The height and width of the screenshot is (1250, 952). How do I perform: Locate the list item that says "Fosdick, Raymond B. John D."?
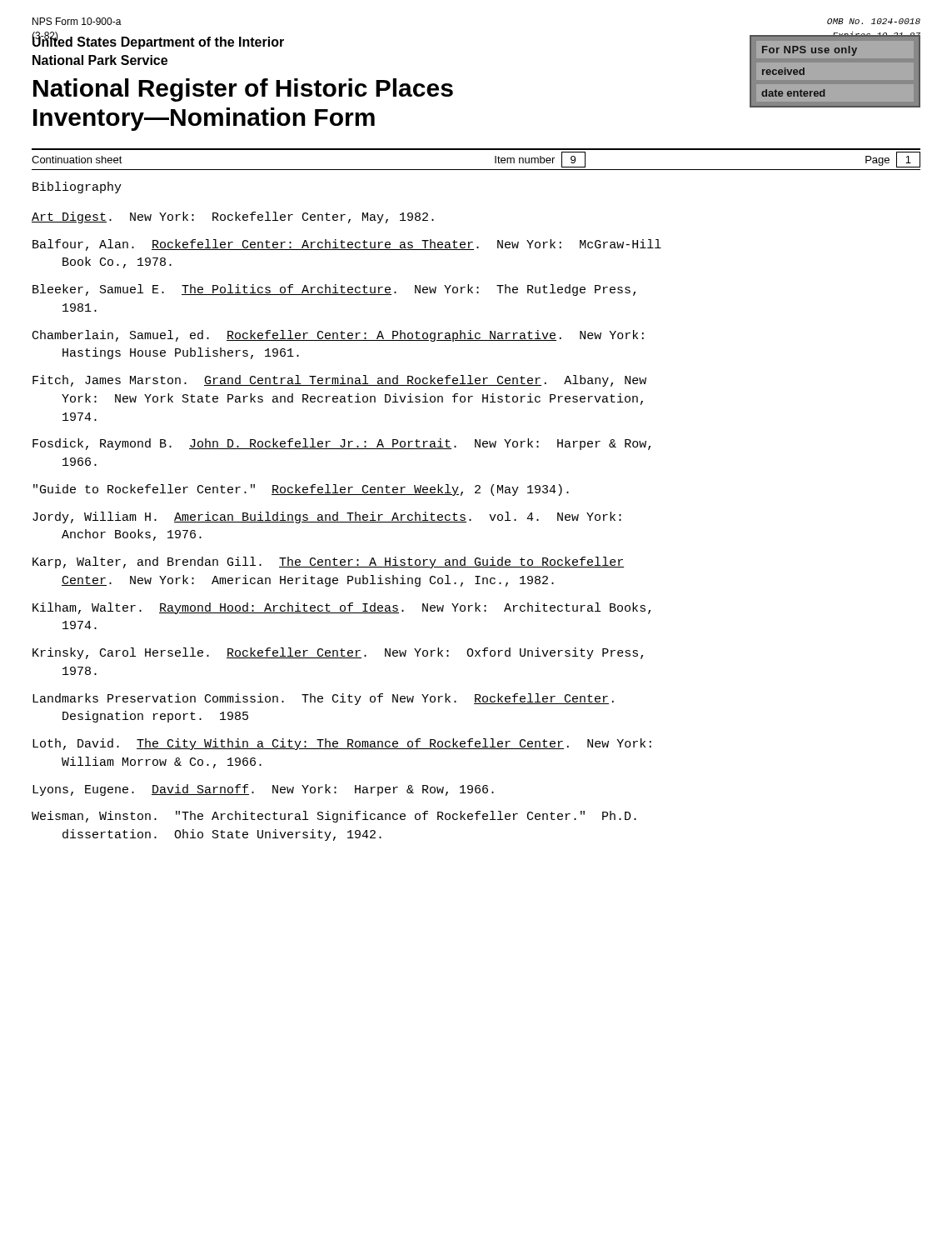point(476,455)
